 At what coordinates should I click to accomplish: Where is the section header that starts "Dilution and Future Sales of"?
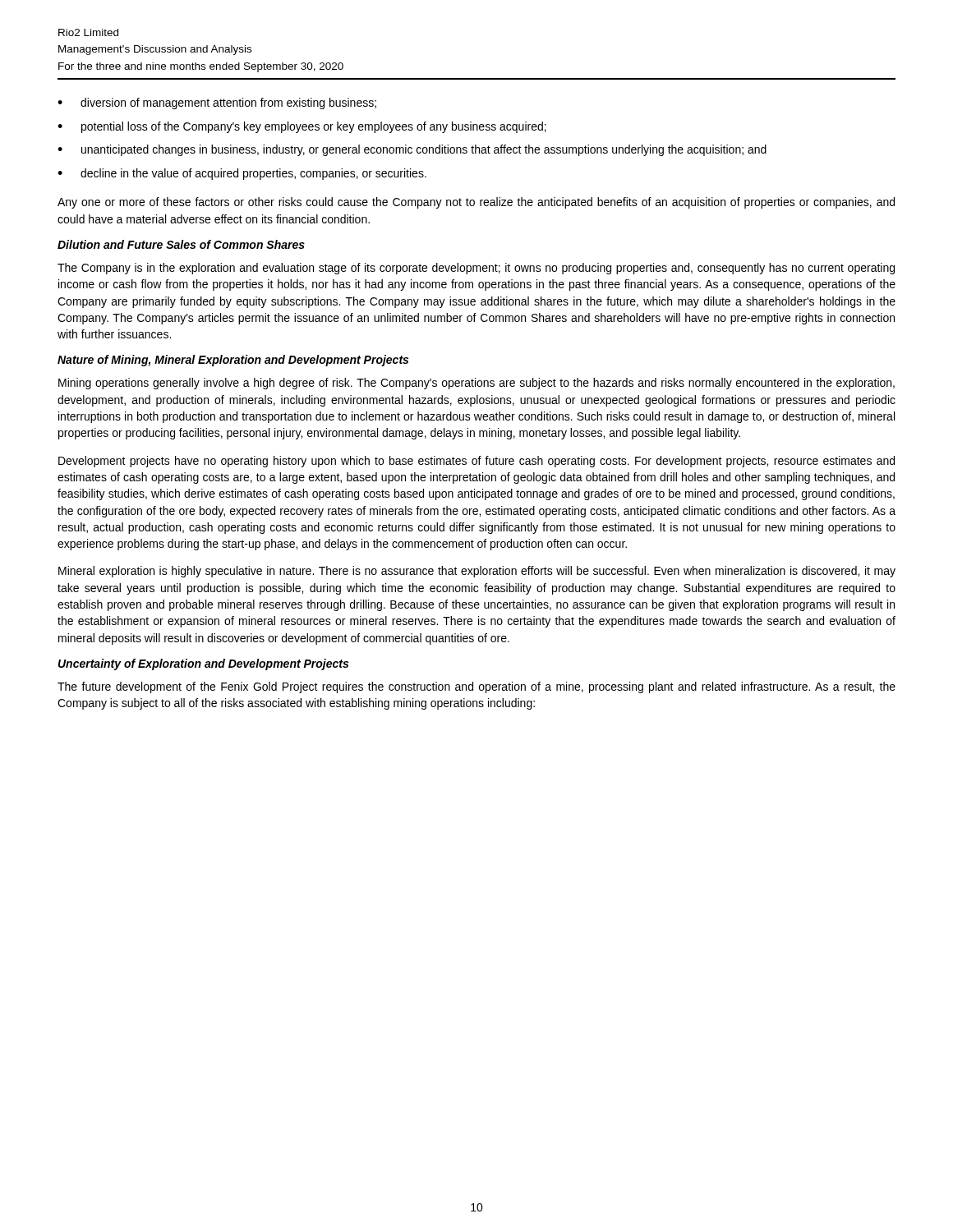(181, 245)
